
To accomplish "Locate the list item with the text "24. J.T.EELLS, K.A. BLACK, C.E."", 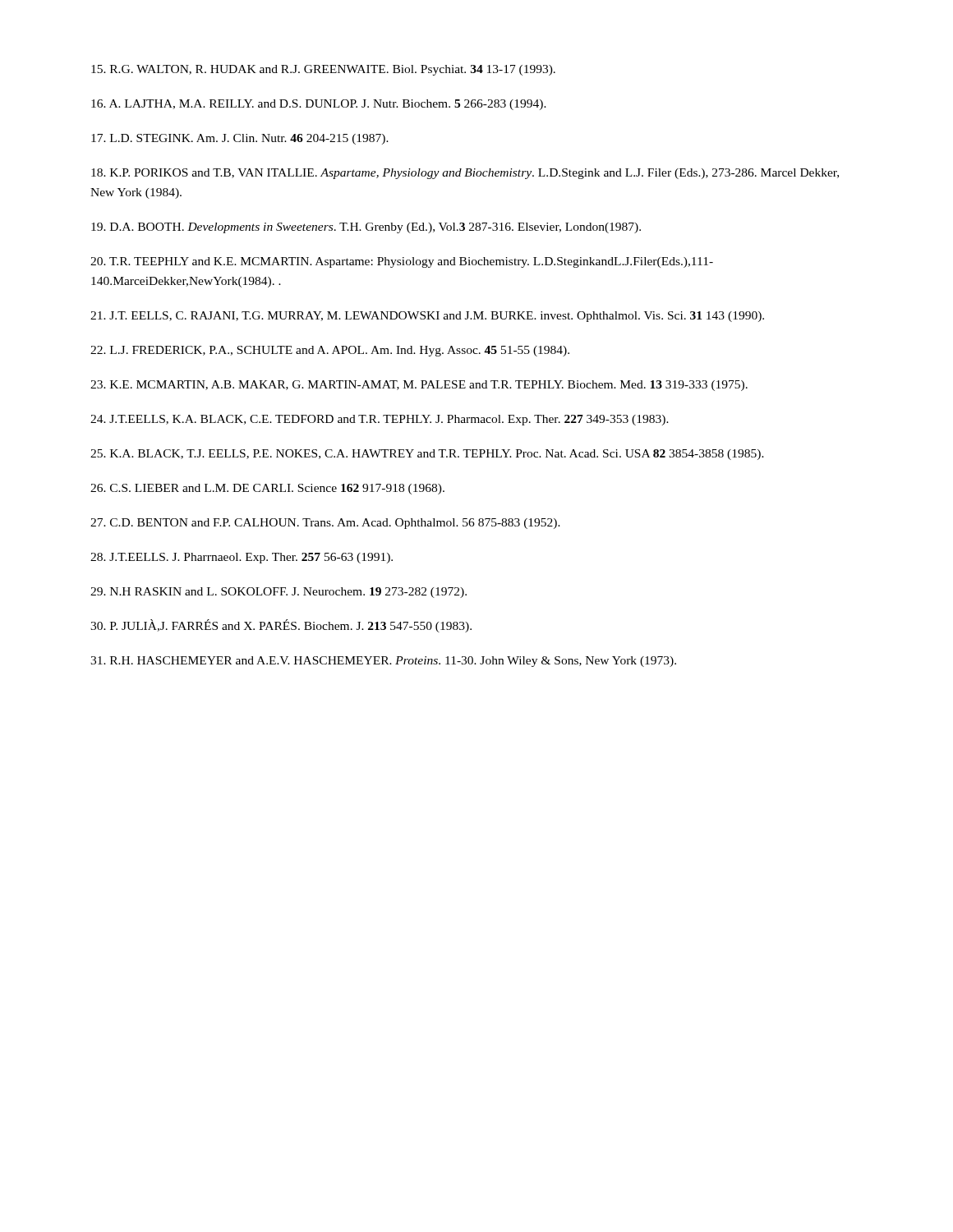I will pyautogui.click(x=380, y=419).
